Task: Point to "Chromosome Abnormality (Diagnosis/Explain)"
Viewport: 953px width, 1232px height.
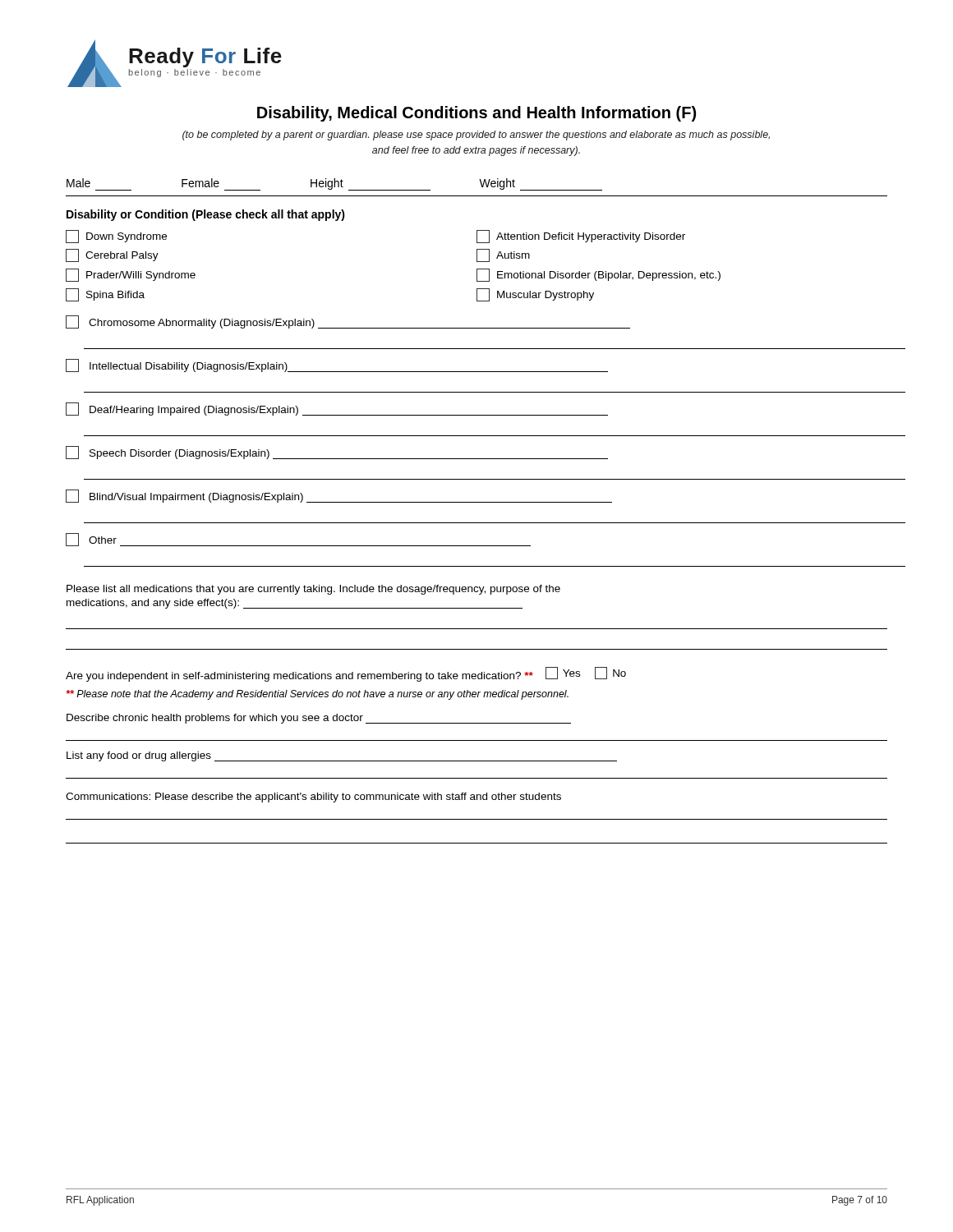Action: click(x=476, y=332)
